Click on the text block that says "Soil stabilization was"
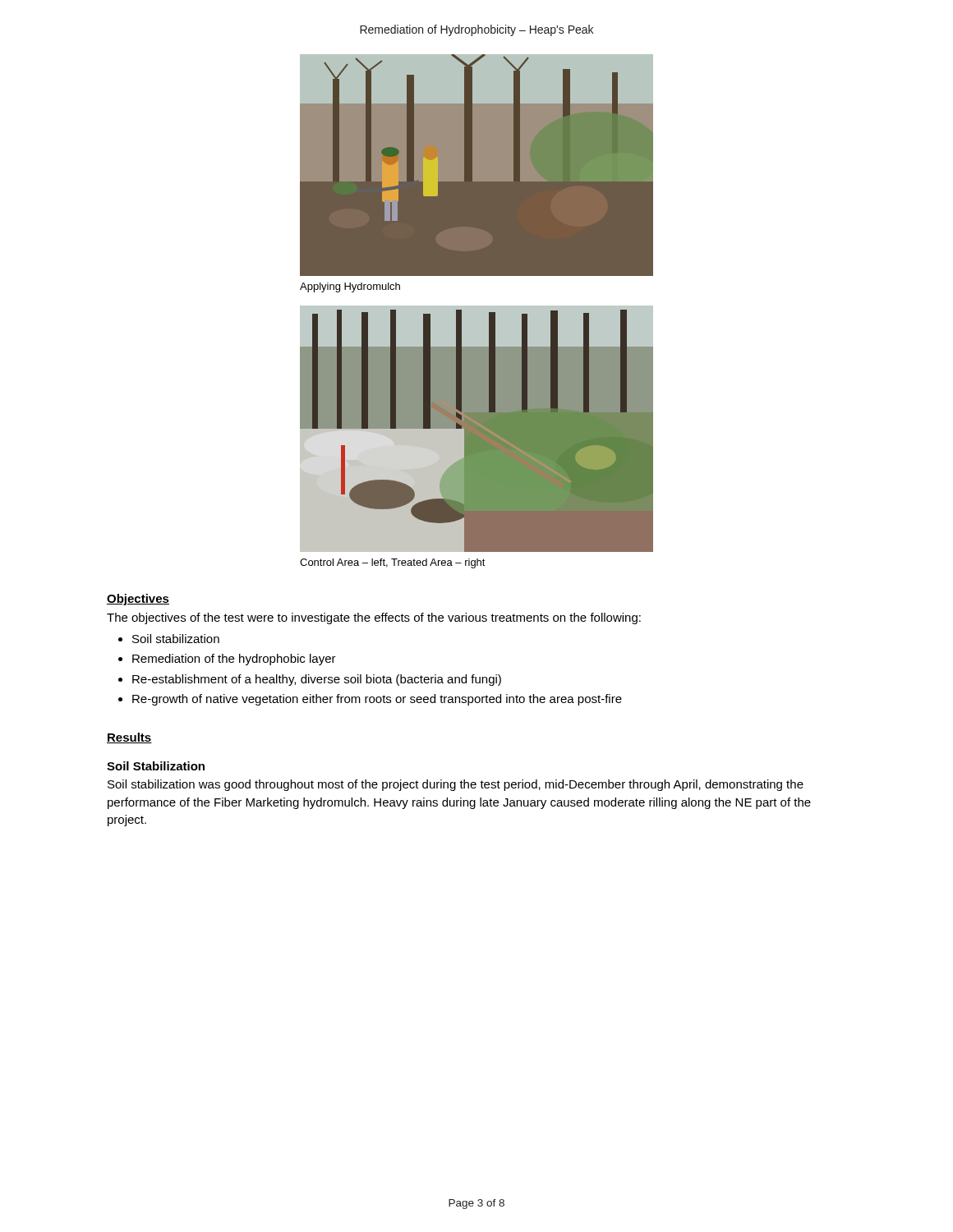953x1232 pixels. click(x=459, y=802)
